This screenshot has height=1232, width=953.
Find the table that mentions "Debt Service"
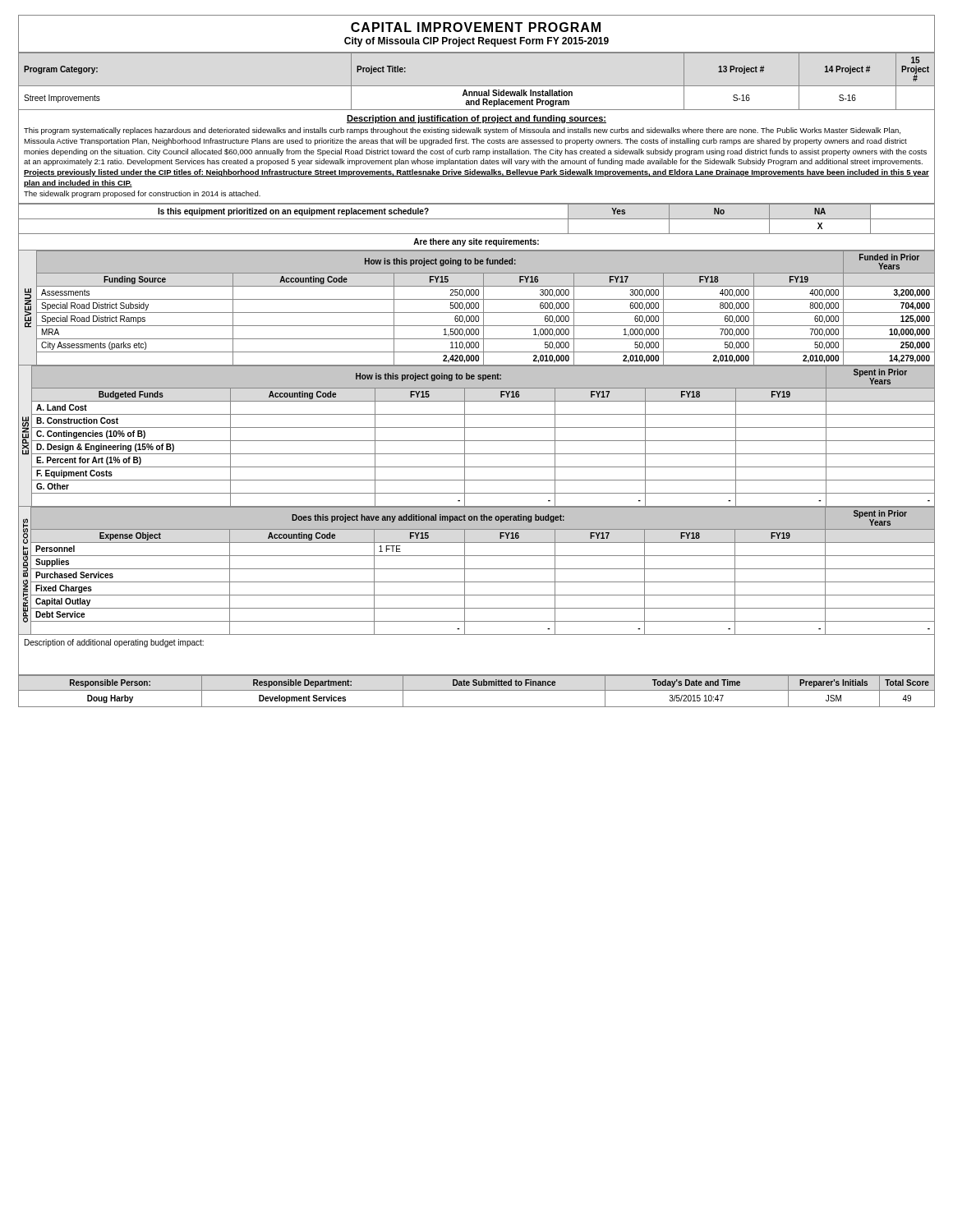point(476,571)
